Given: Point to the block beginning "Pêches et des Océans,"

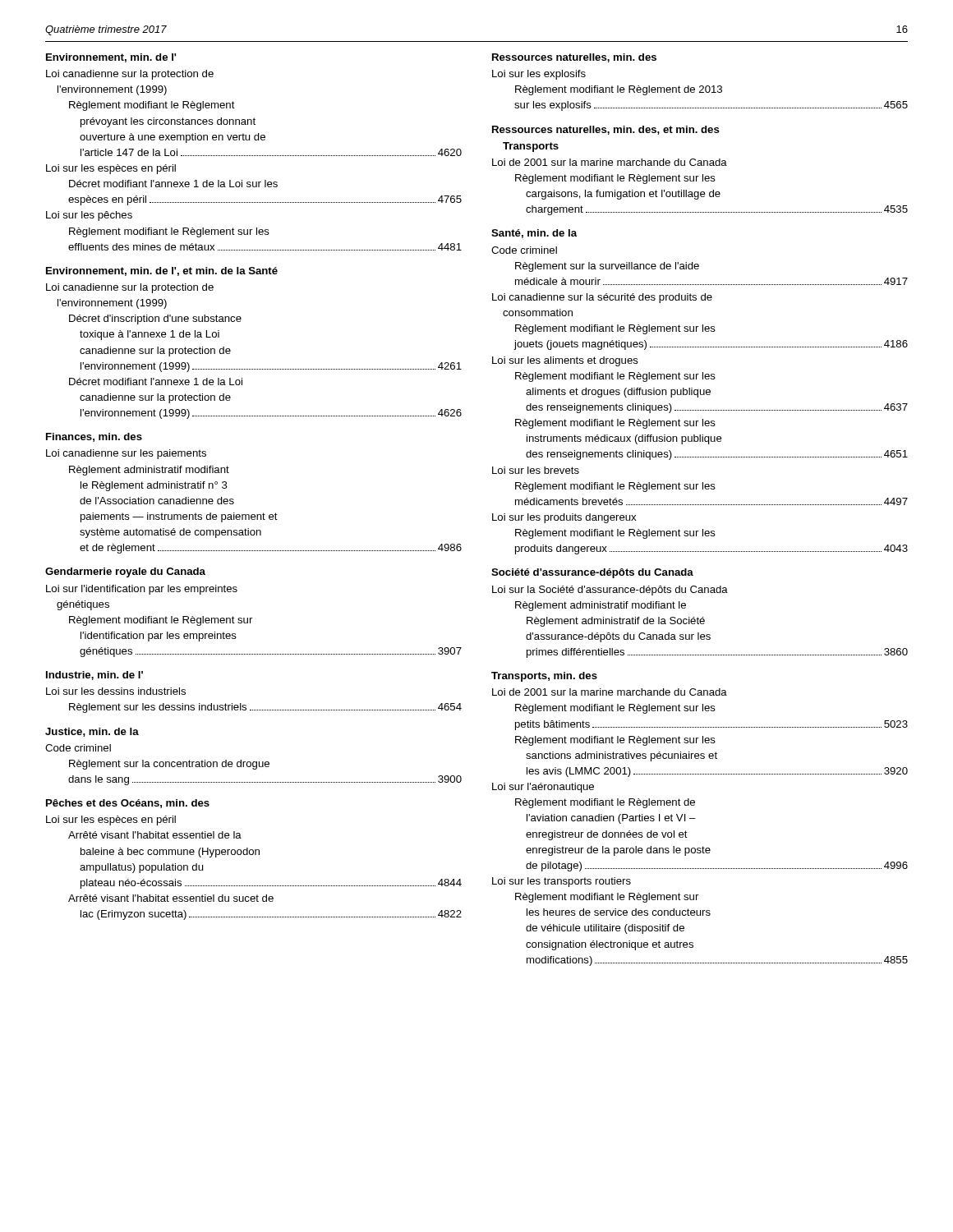Looking at the screenshot, I should point(253,859).
